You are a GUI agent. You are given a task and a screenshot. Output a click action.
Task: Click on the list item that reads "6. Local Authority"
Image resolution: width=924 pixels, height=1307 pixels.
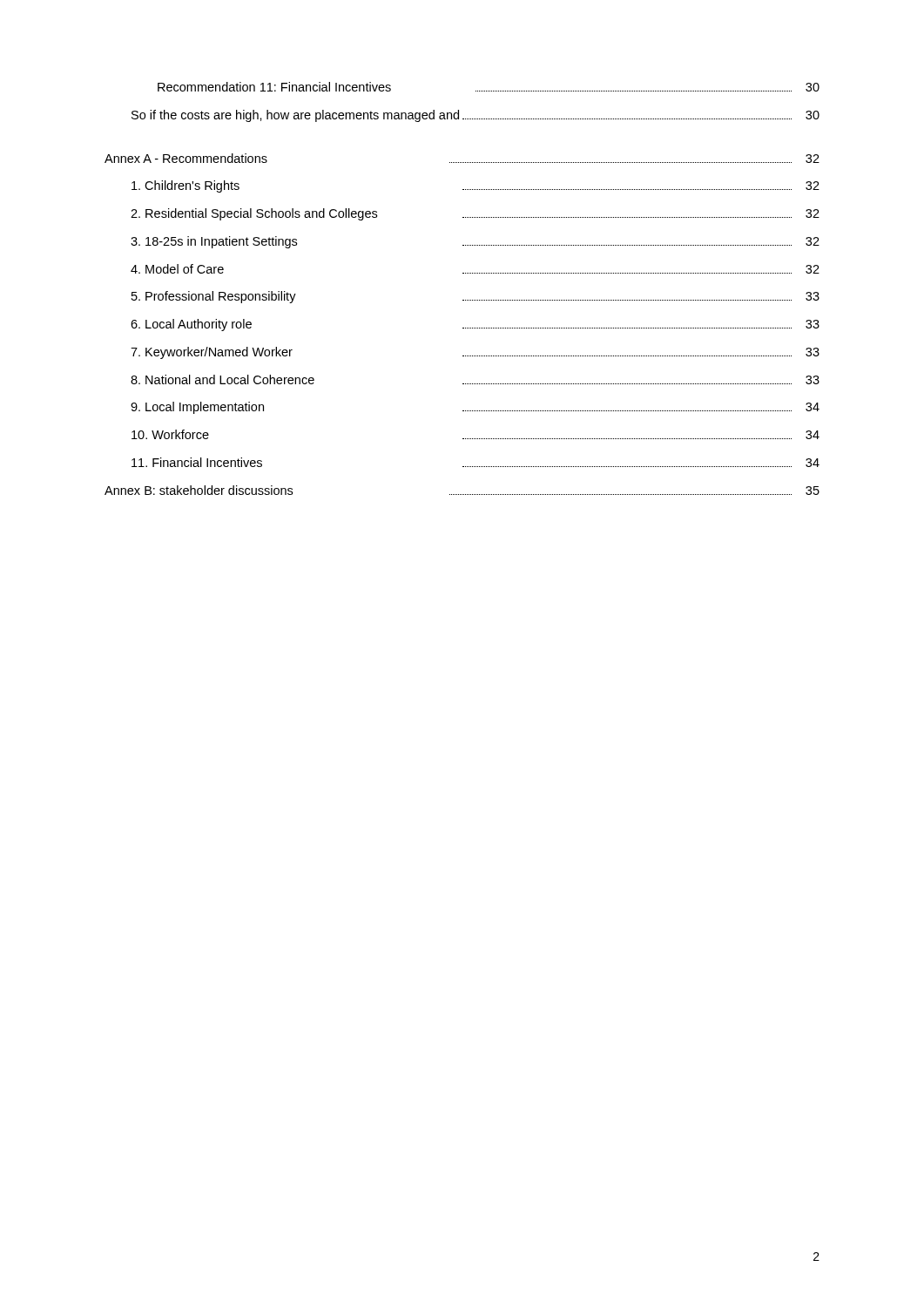(x=475, y=325)
